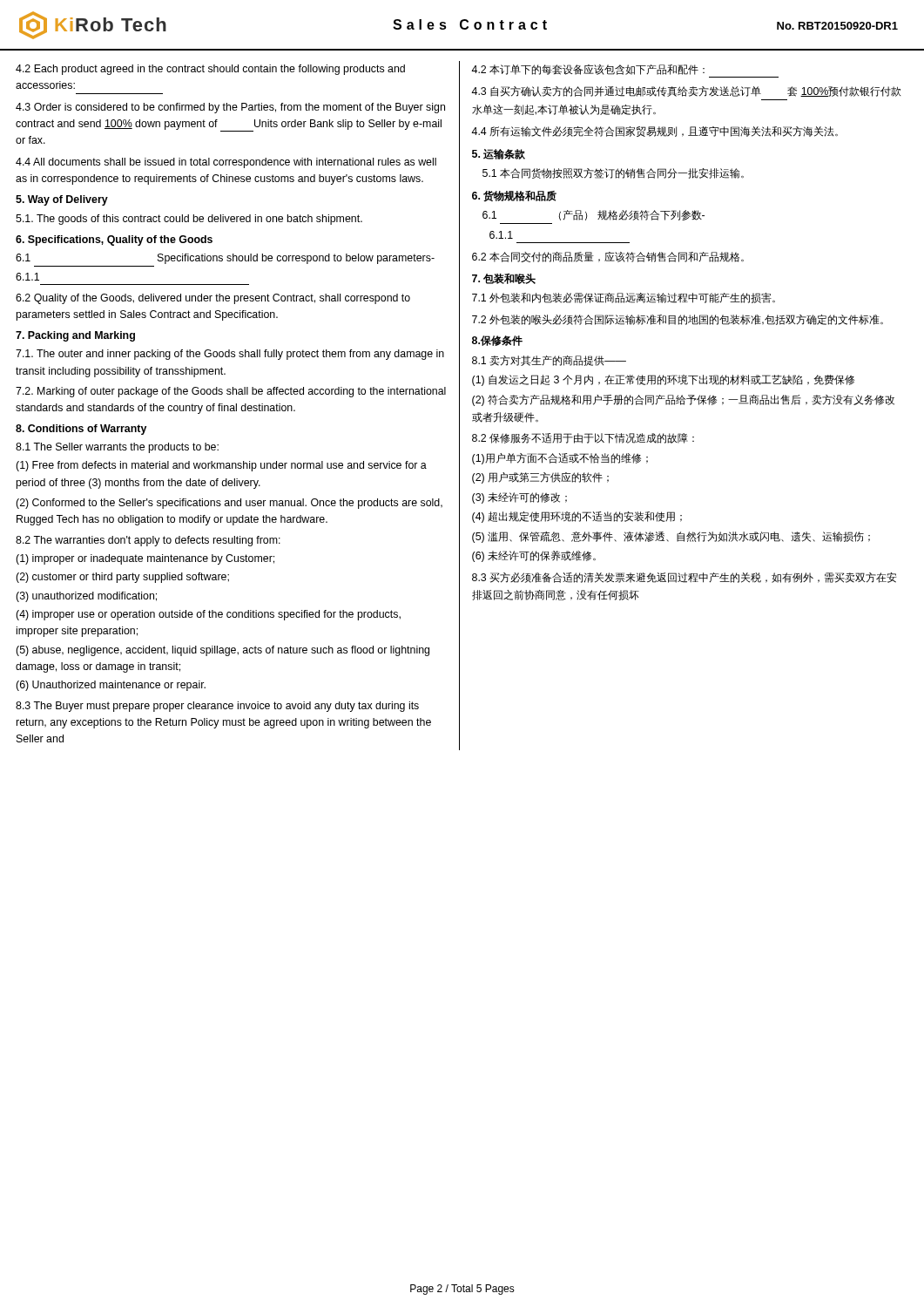This screenshot has width=924, height=1307.
Task: Where is the passage that starts "(1) improper or inadequate maintenance"?
Action: click(146, 558)
